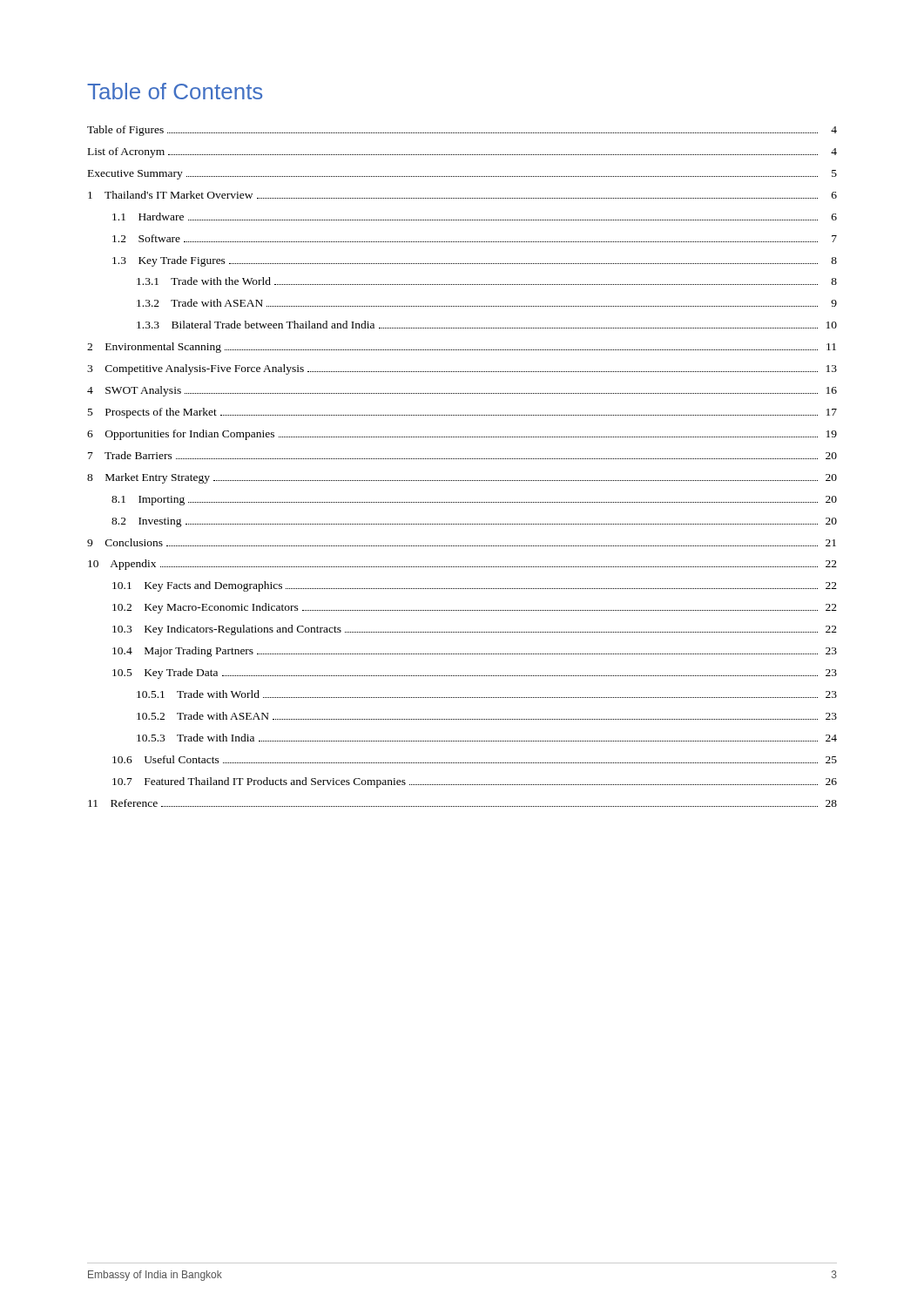924x1307 pixels.
Task: Point to "3.1 Trade with the World 8"
Action: pyautogui.click(x=486, y=282)
